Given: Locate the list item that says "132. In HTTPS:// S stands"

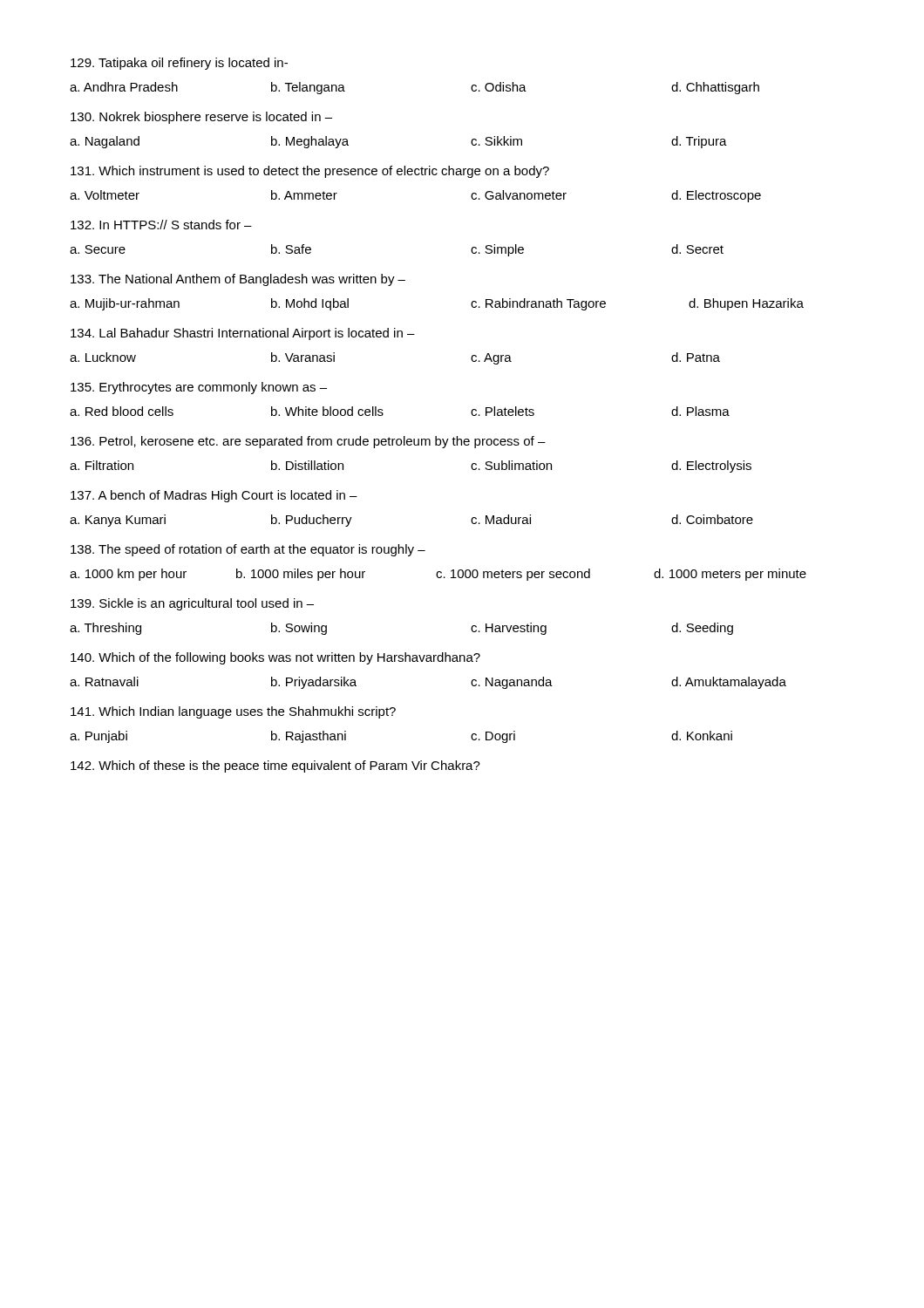Looking at the screenshot, I should click(x=161, y=225).
